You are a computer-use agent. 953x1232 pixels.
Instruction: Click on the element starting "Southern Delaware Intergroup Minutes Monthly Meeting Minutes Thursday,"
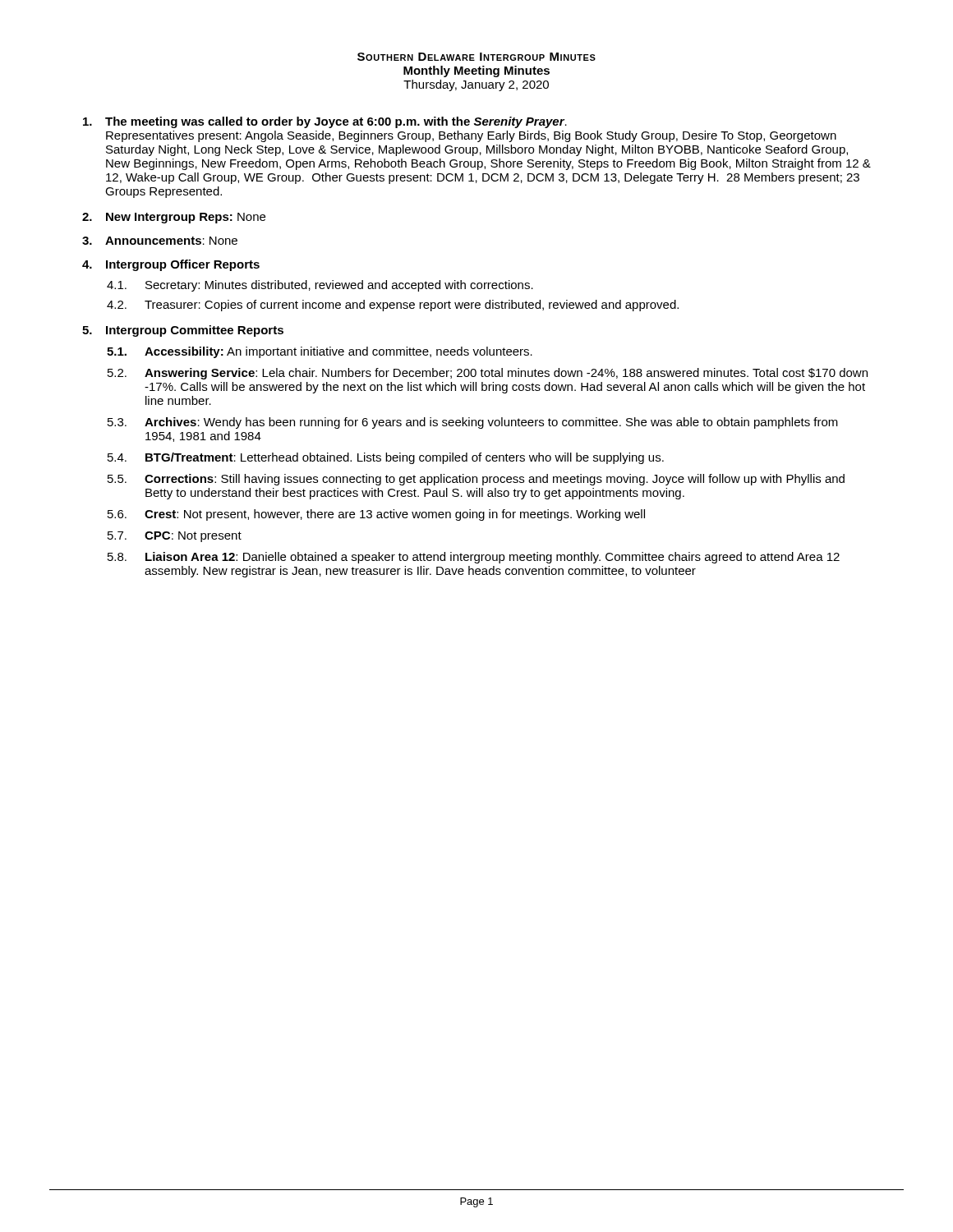476,70
